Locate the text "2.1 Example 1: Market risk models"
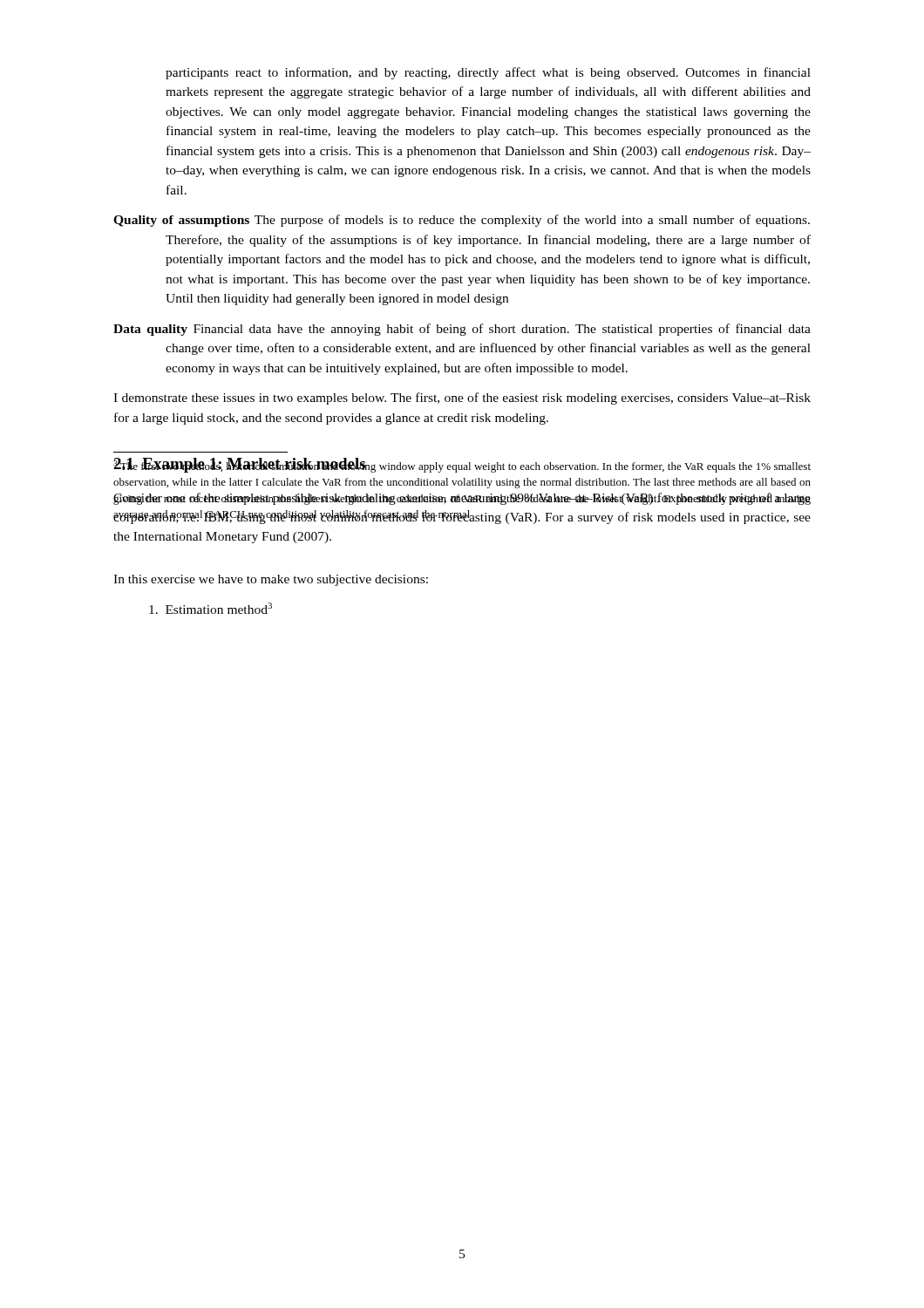924x1308 pixels. pos(240,463)
